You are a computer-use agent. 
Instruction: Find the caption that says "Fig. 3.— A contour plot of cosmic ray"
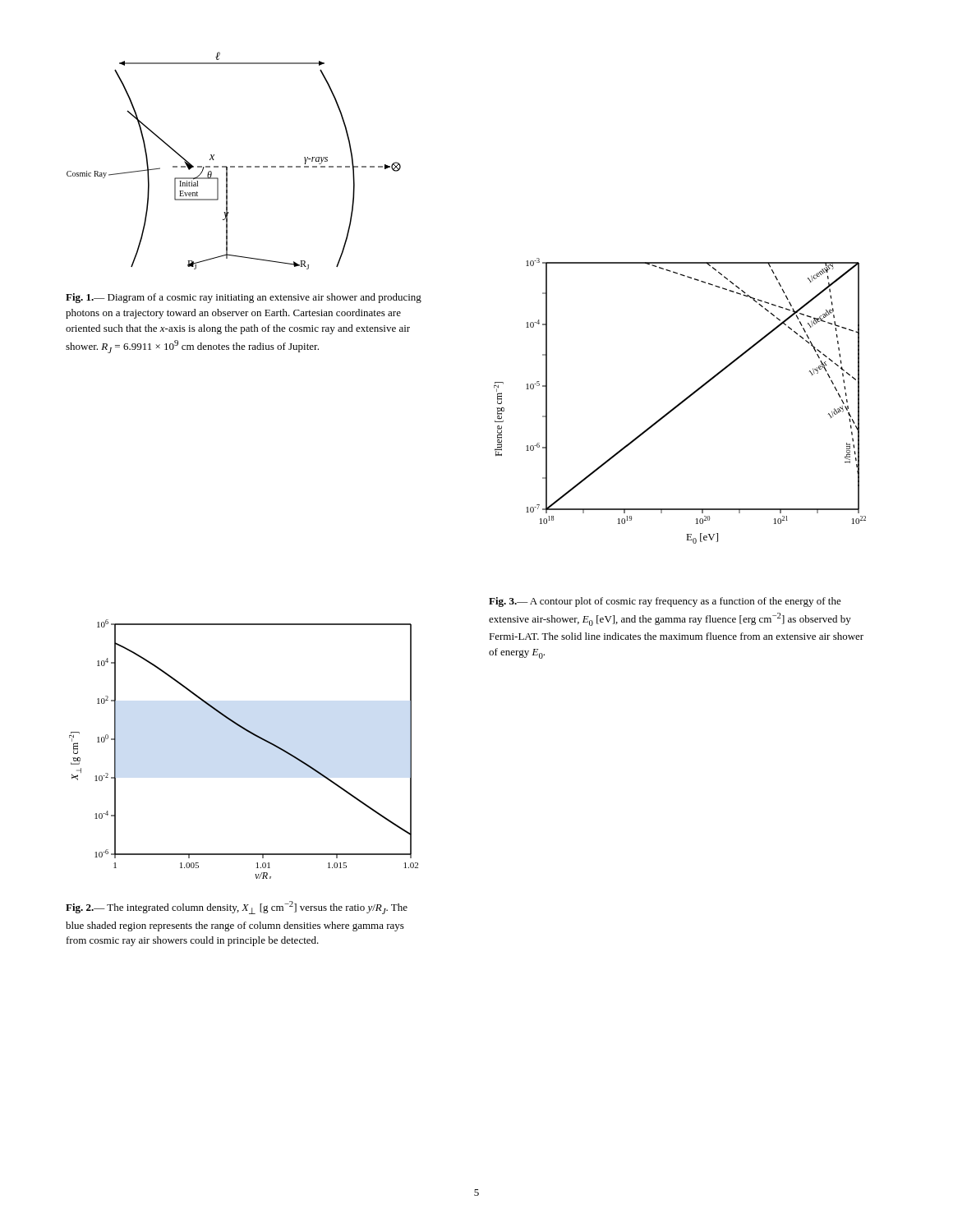(x=676, y=627)
